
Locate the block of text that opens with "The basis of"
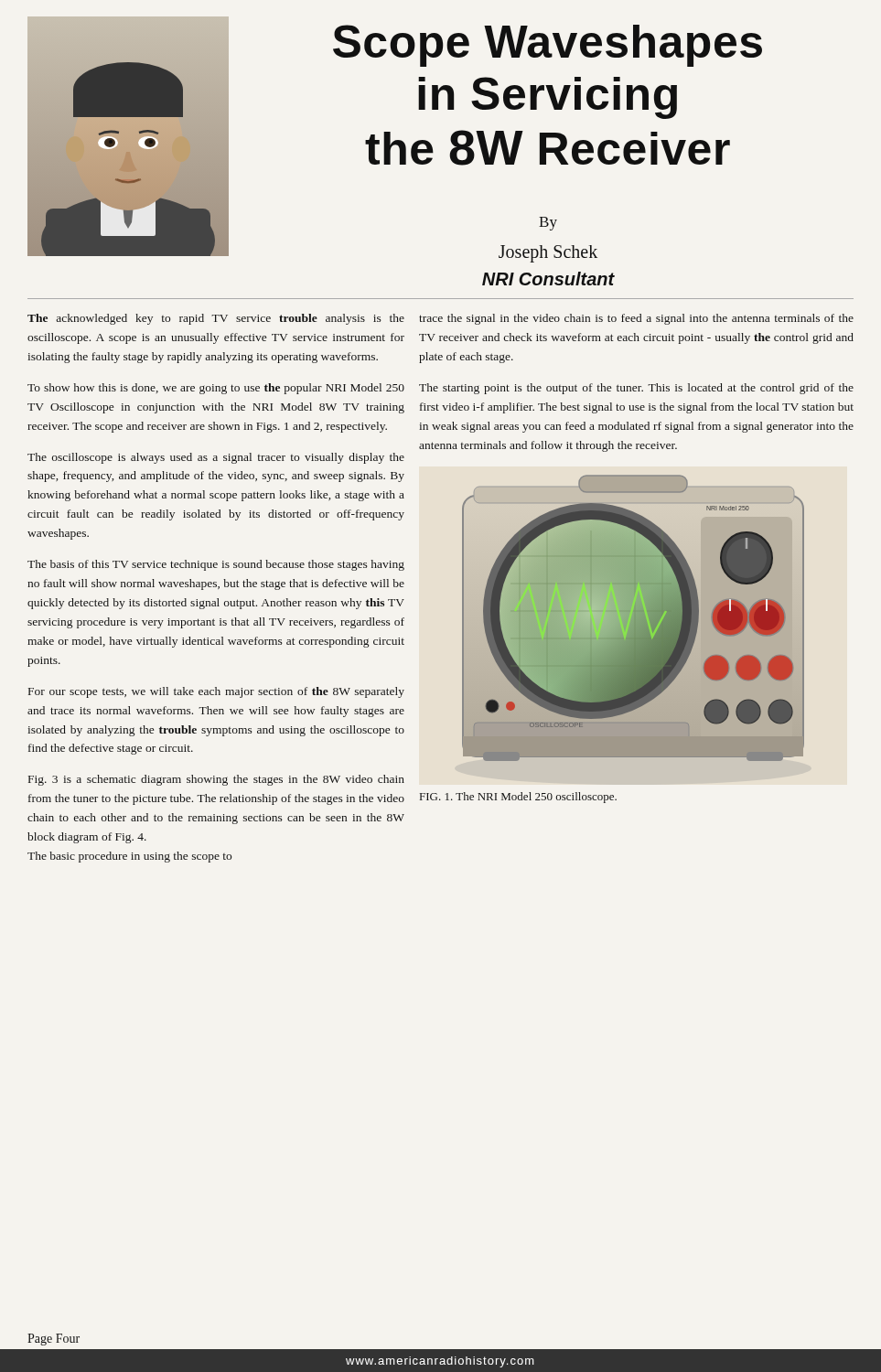pos(216,613)
